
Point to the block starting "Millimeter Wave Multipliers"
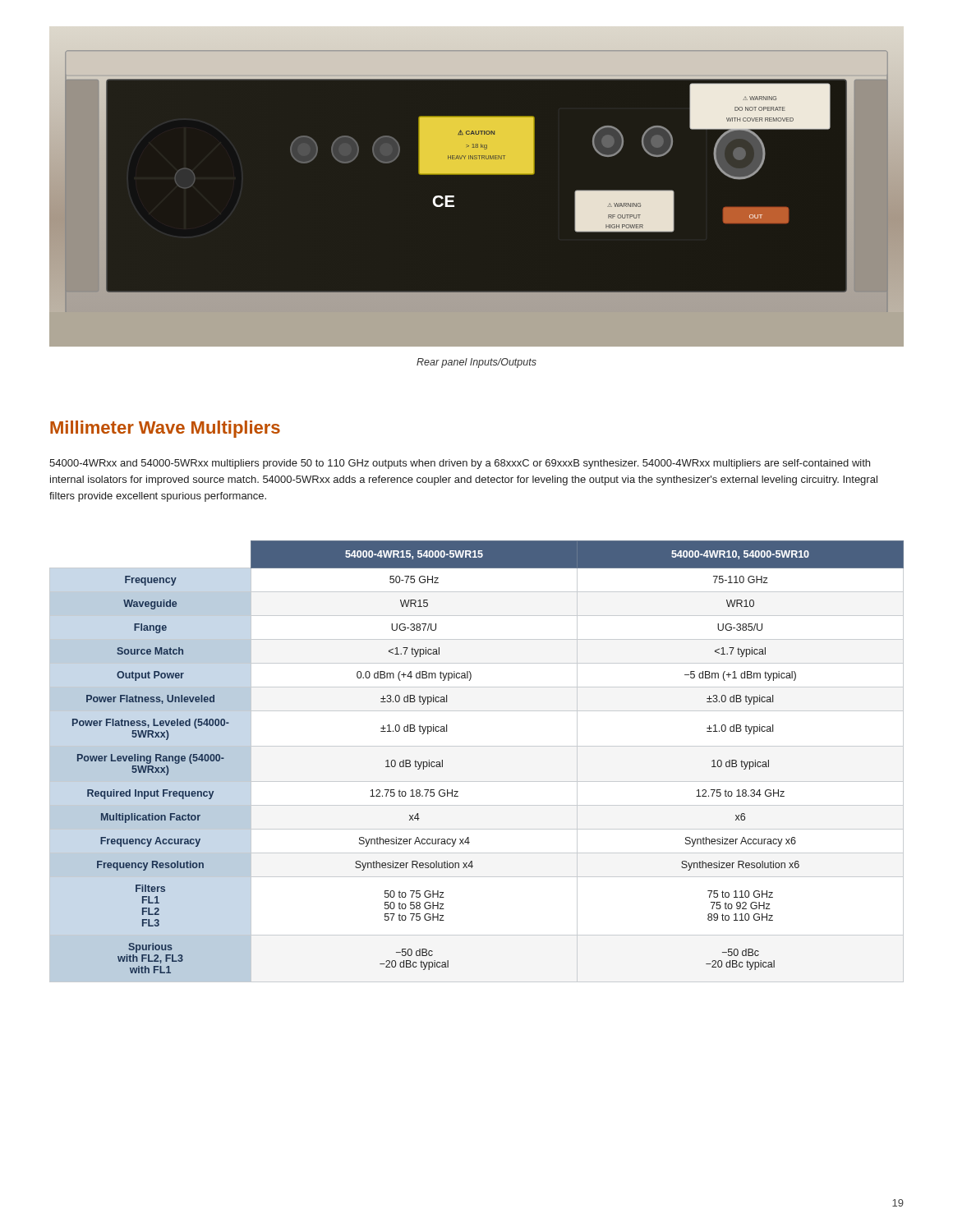coord(165,428)
